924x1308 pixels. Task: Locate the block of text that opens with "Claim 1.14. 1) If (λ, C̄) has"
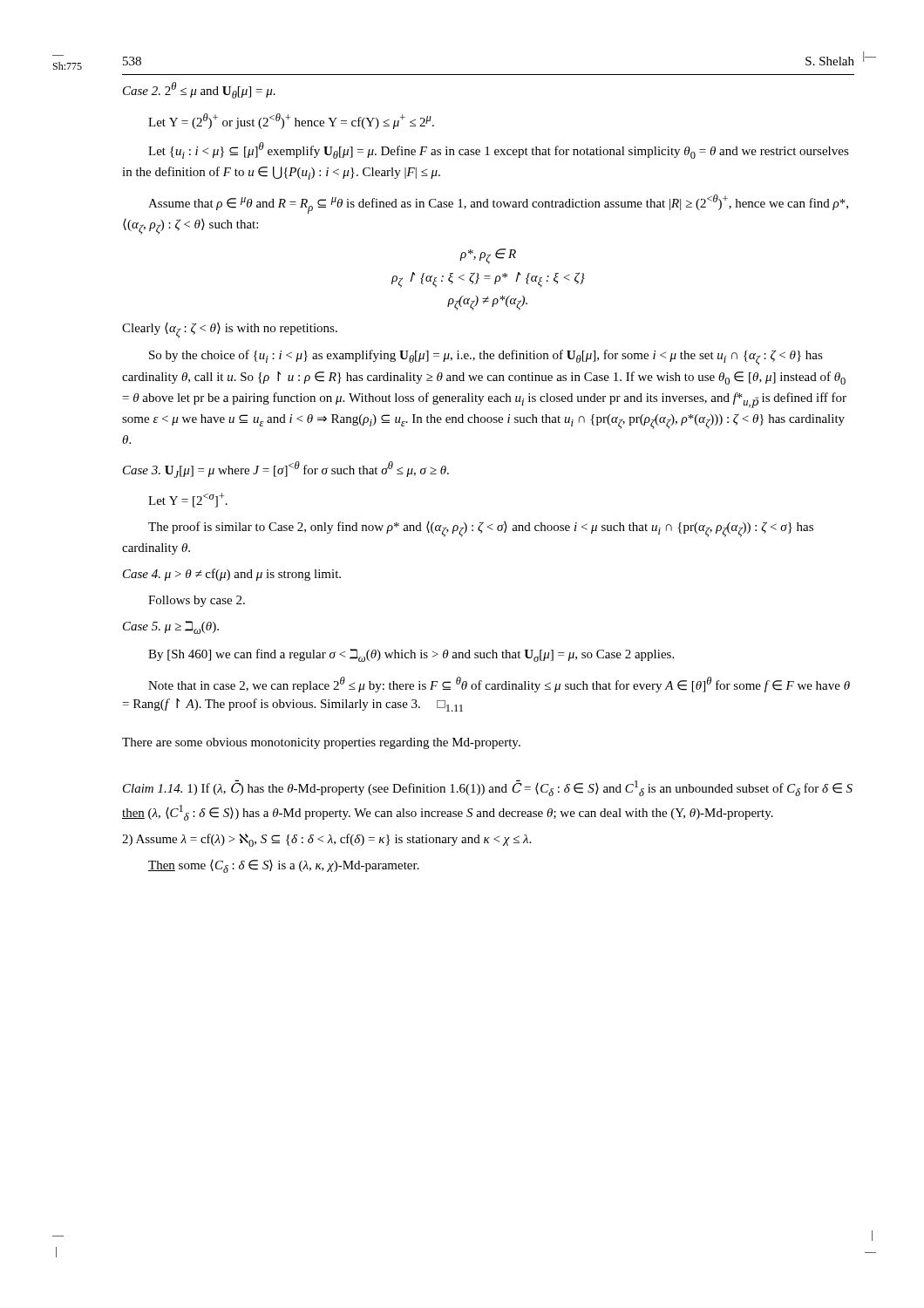pos(488,827)
